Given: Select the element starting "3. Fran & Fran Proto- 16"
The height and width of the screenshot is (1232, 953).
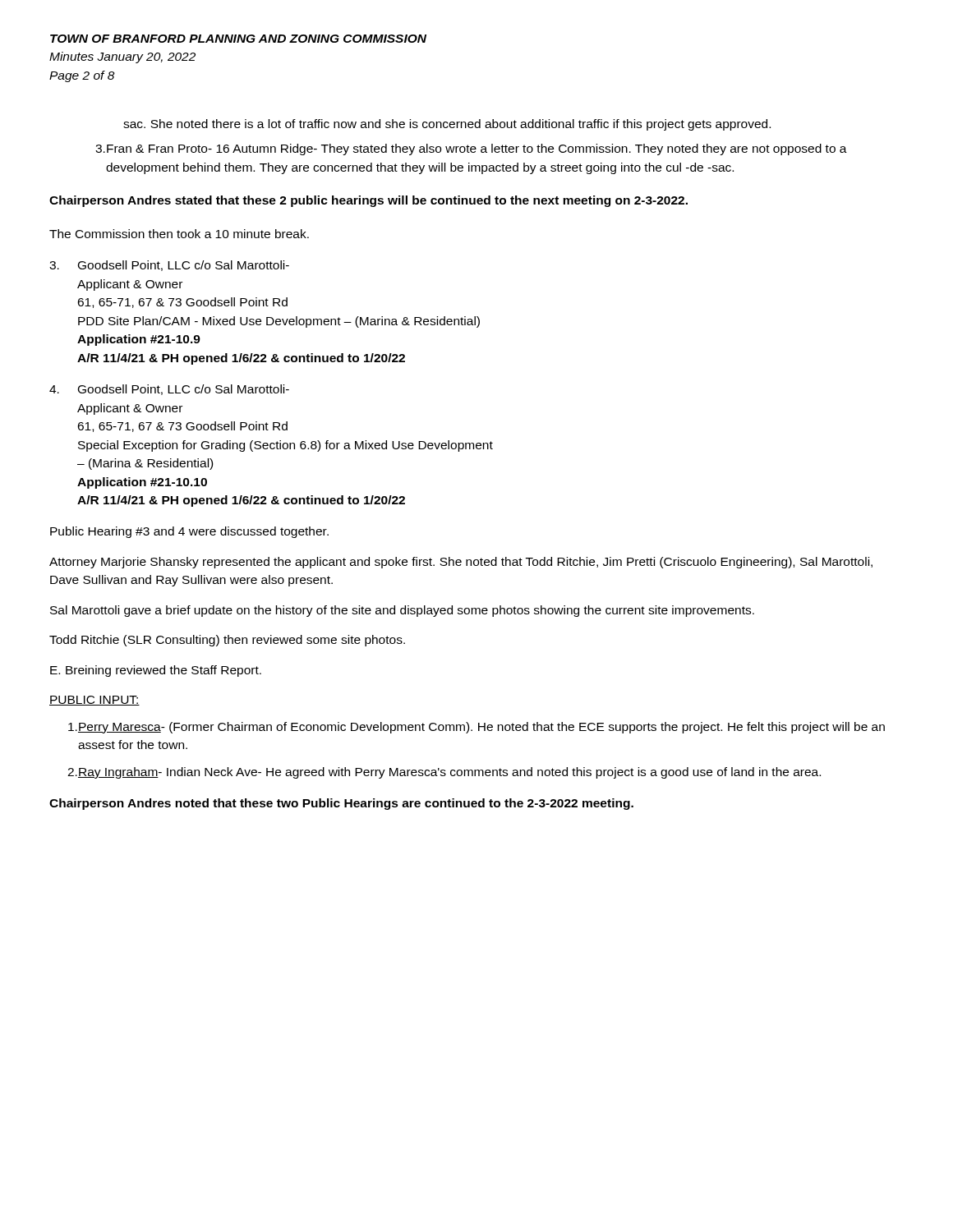Looking at the screenshot, I should [476, 158].
